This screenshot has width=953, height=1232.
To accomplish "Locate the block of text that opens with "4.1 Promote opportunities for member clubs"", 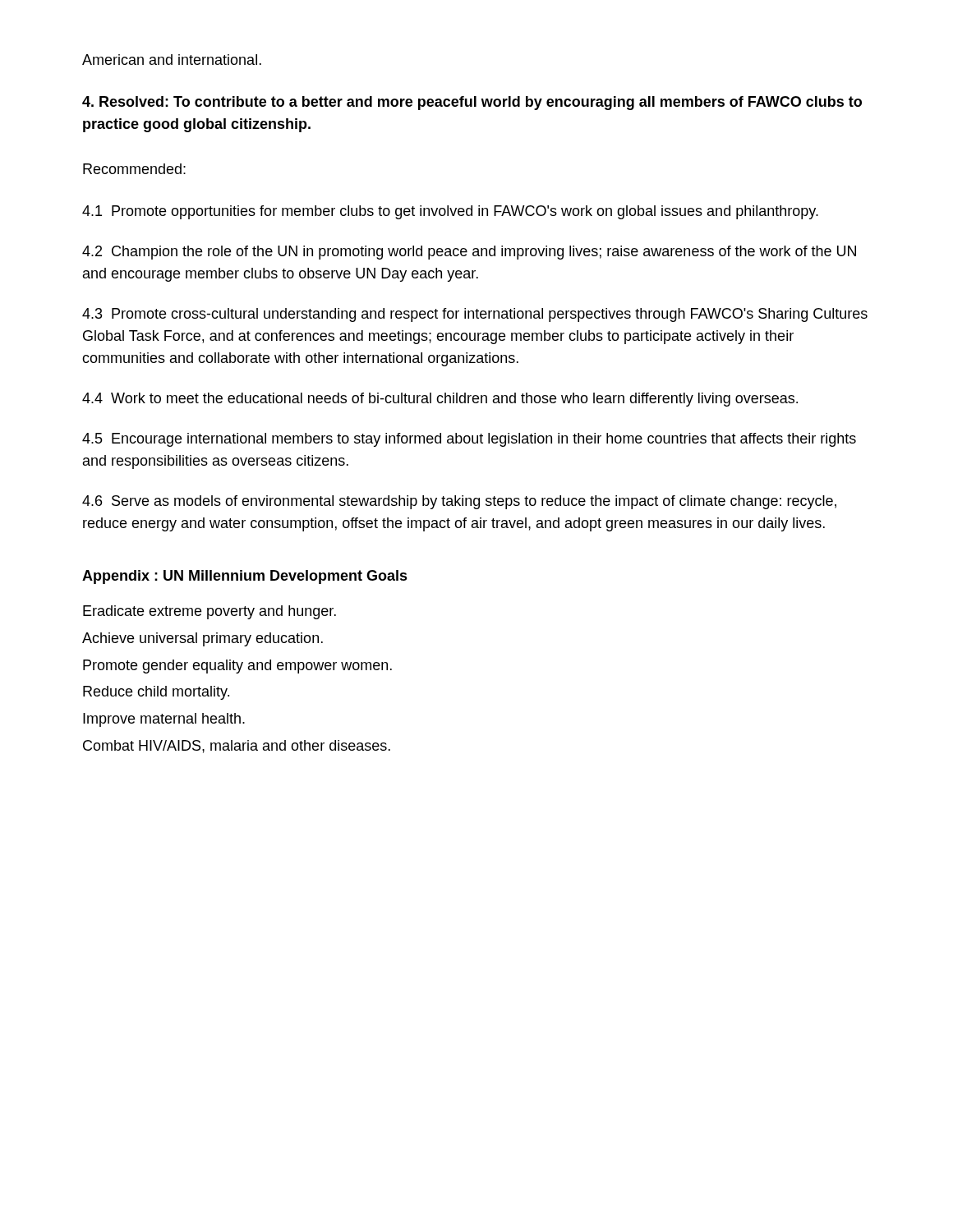I will 451,211.
